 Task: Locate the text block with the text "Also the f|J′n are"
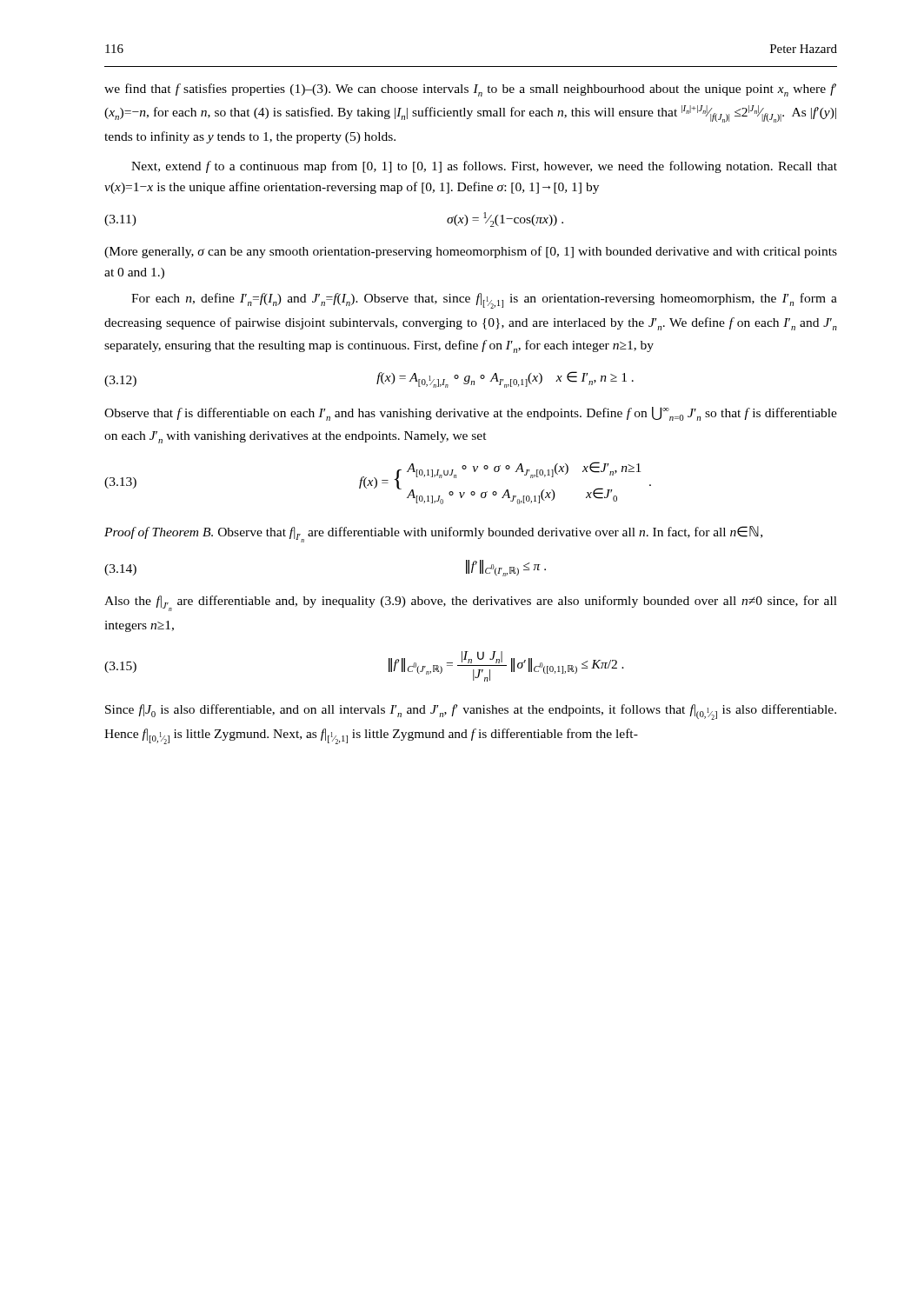click(471, 613)
